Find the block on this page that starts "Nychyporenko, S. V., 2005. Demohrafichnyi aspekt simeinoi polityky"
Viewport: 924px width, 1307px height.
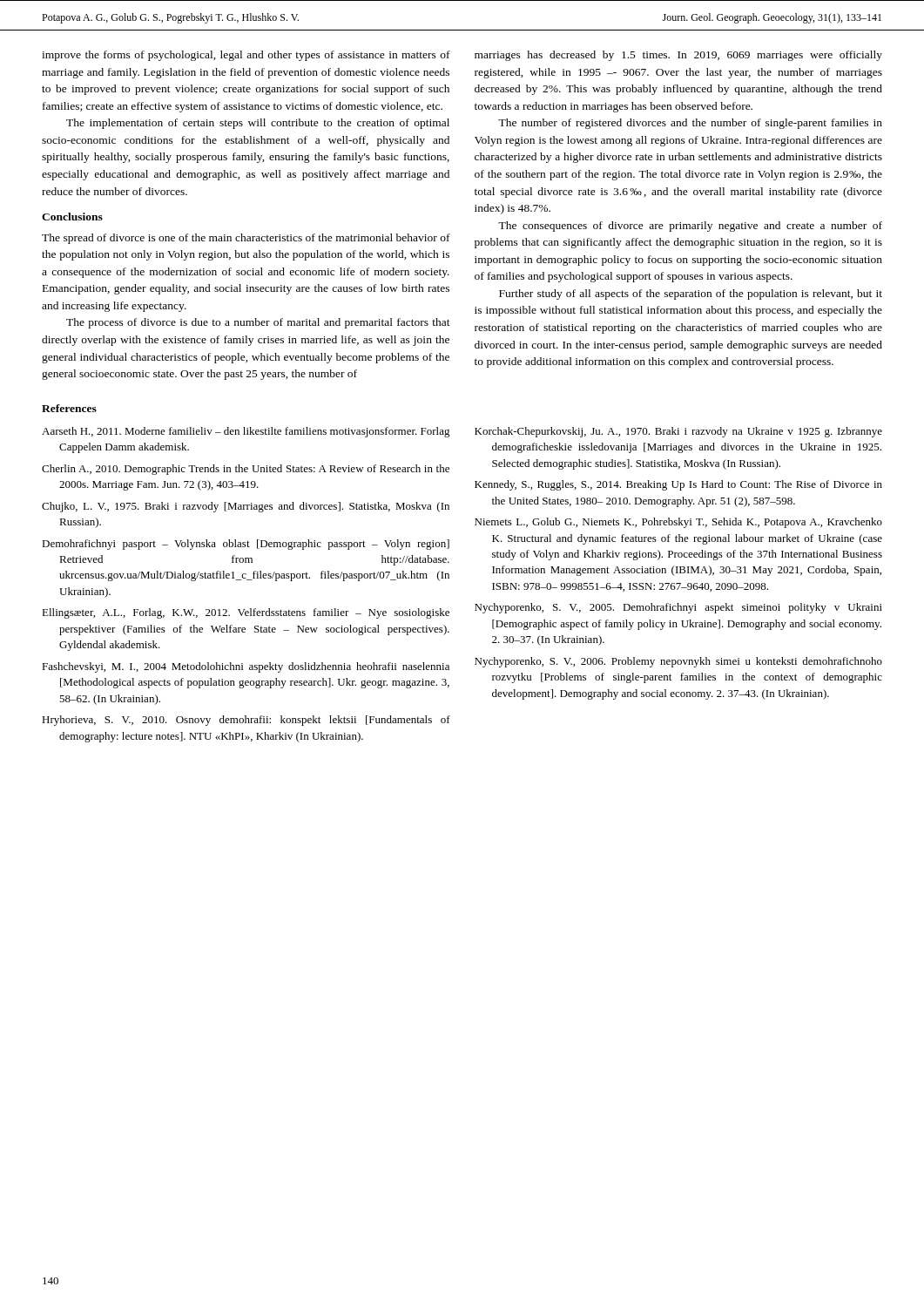[x=678, y=623]
